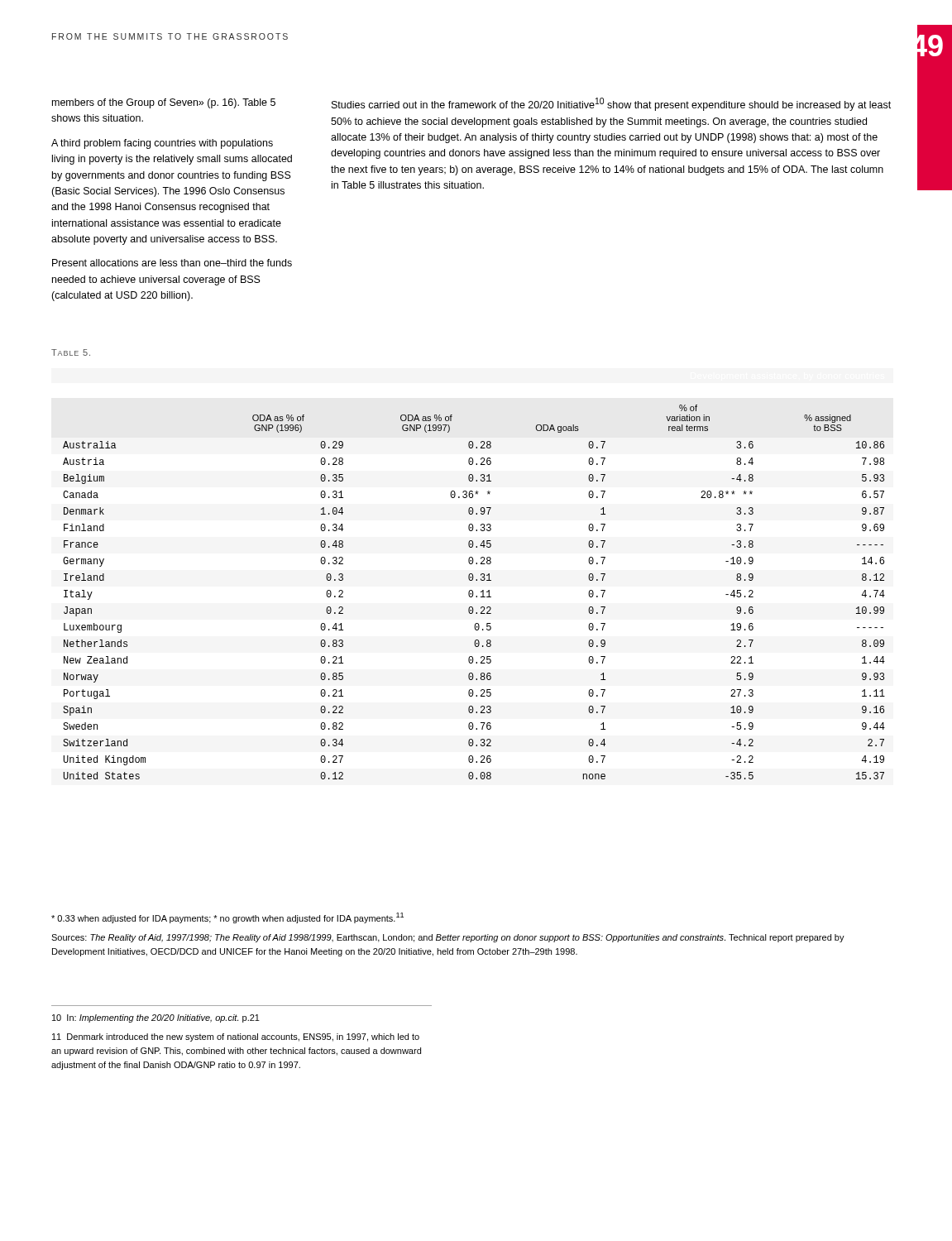Navigate to the text block starting "10 In: Implementing"
The height and width of the screenshot is (1241, 952).
click(x=156, y=1018)
